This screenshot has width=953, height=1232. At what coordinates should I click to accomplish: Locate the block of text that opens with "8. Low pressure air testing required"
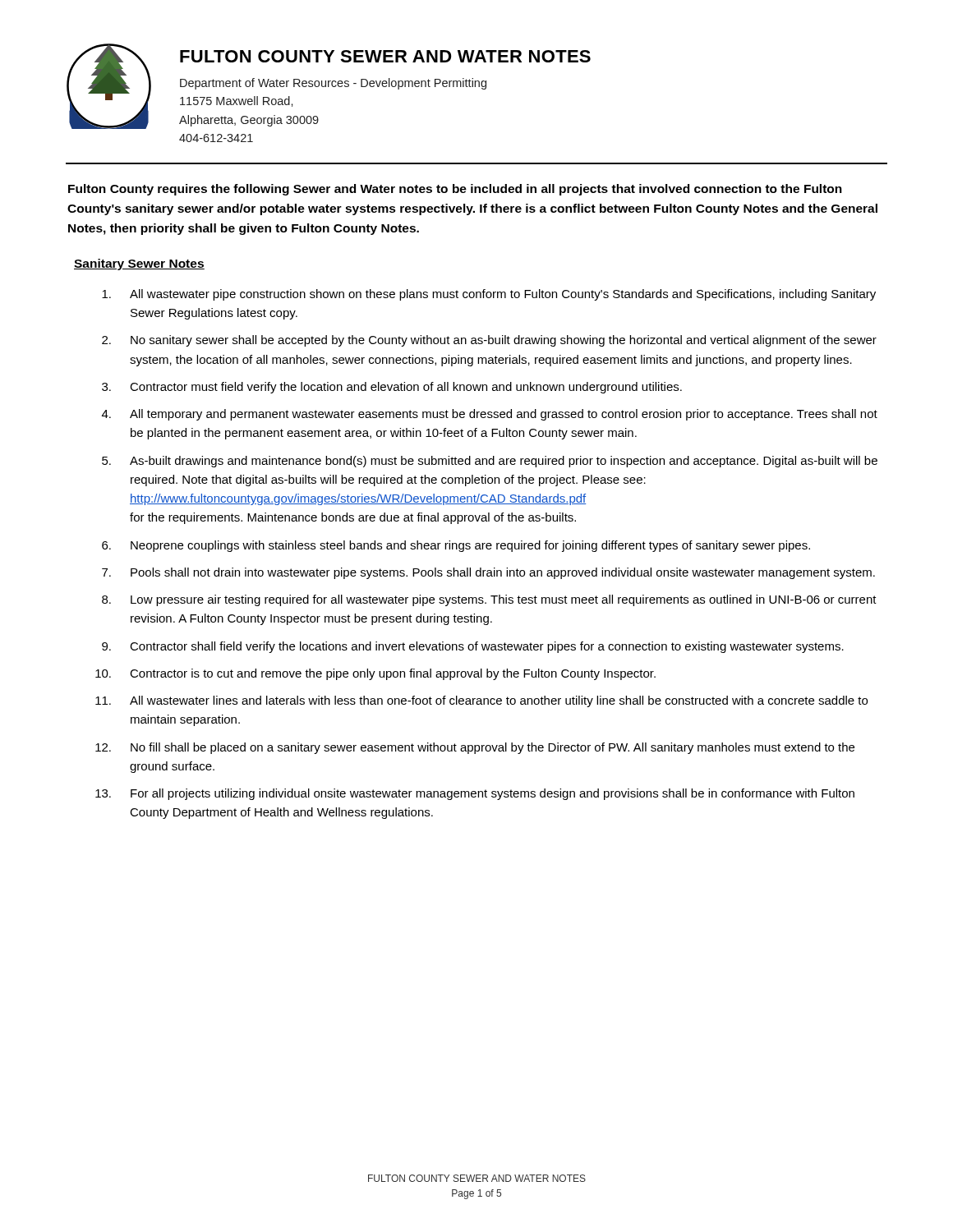tap(476, 609)
